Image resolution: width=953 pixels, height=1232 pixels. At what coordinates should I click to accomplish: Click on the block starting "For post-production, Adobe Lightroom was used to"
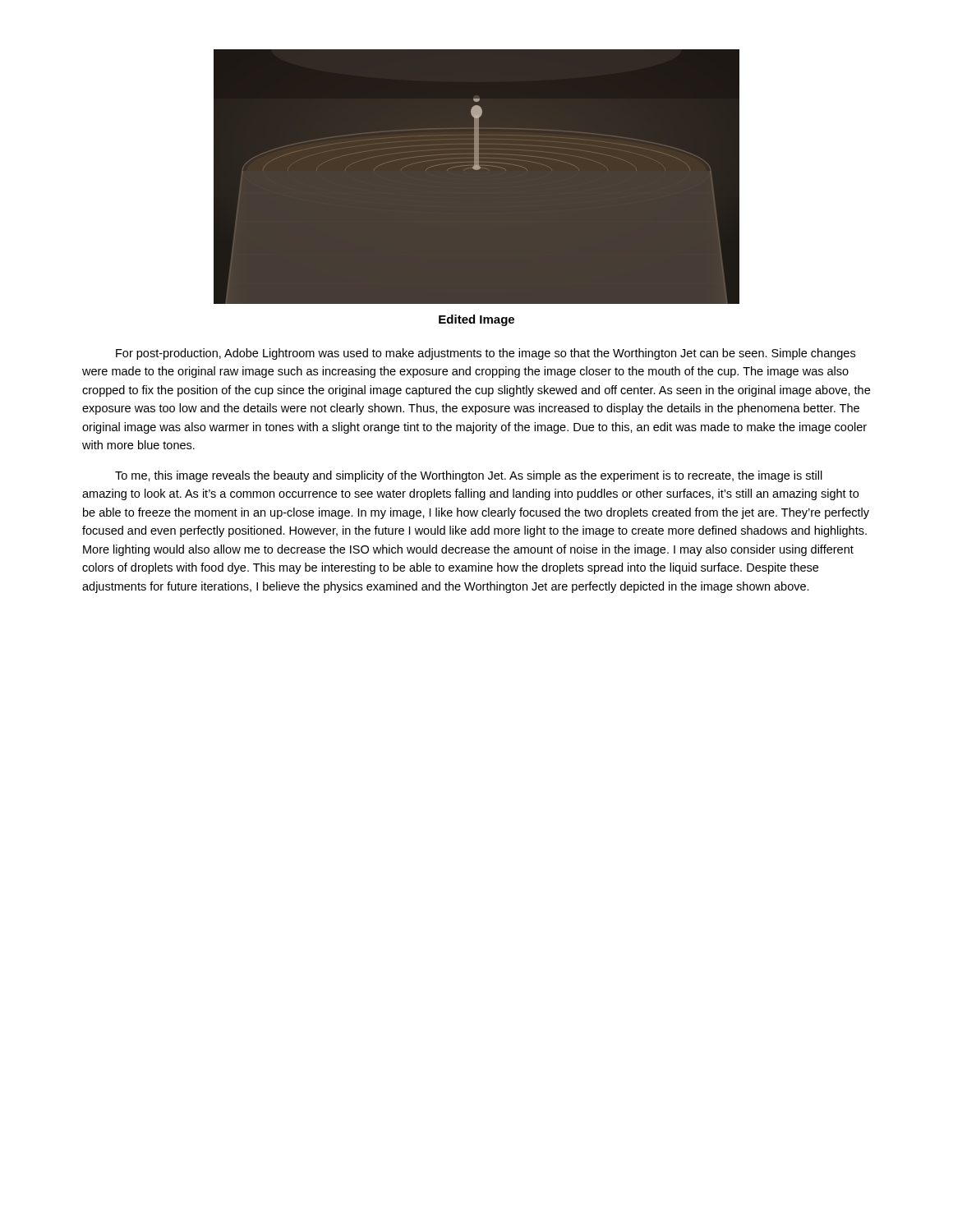(x=476, y=399)
